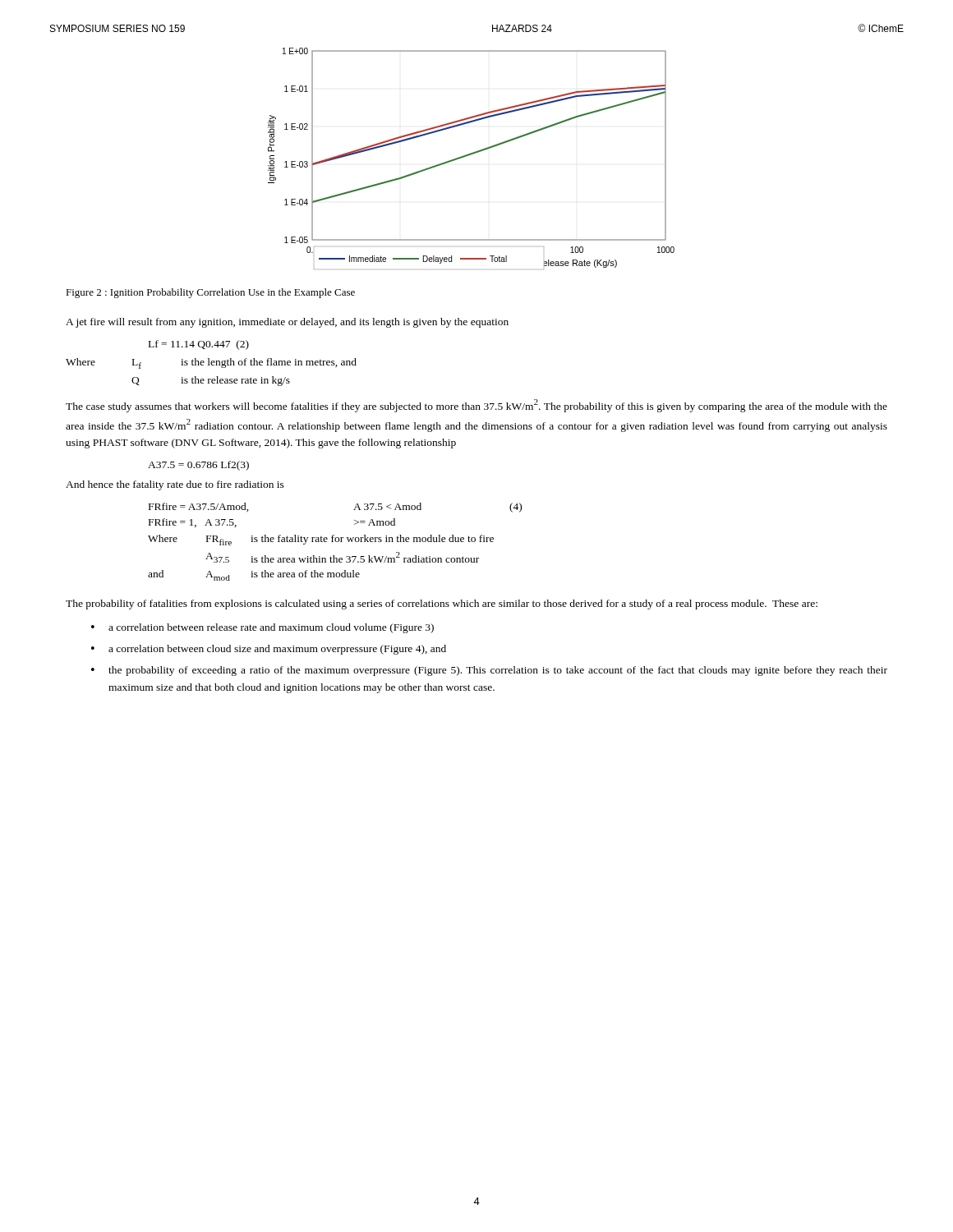Image resolution: width=953 pixels, height=1232 pixels.
Task: Locate the formula with the text "A37.5 = 0.6786 Lf2(3)"
Action: pyautogui.click(x=199, y=465)
